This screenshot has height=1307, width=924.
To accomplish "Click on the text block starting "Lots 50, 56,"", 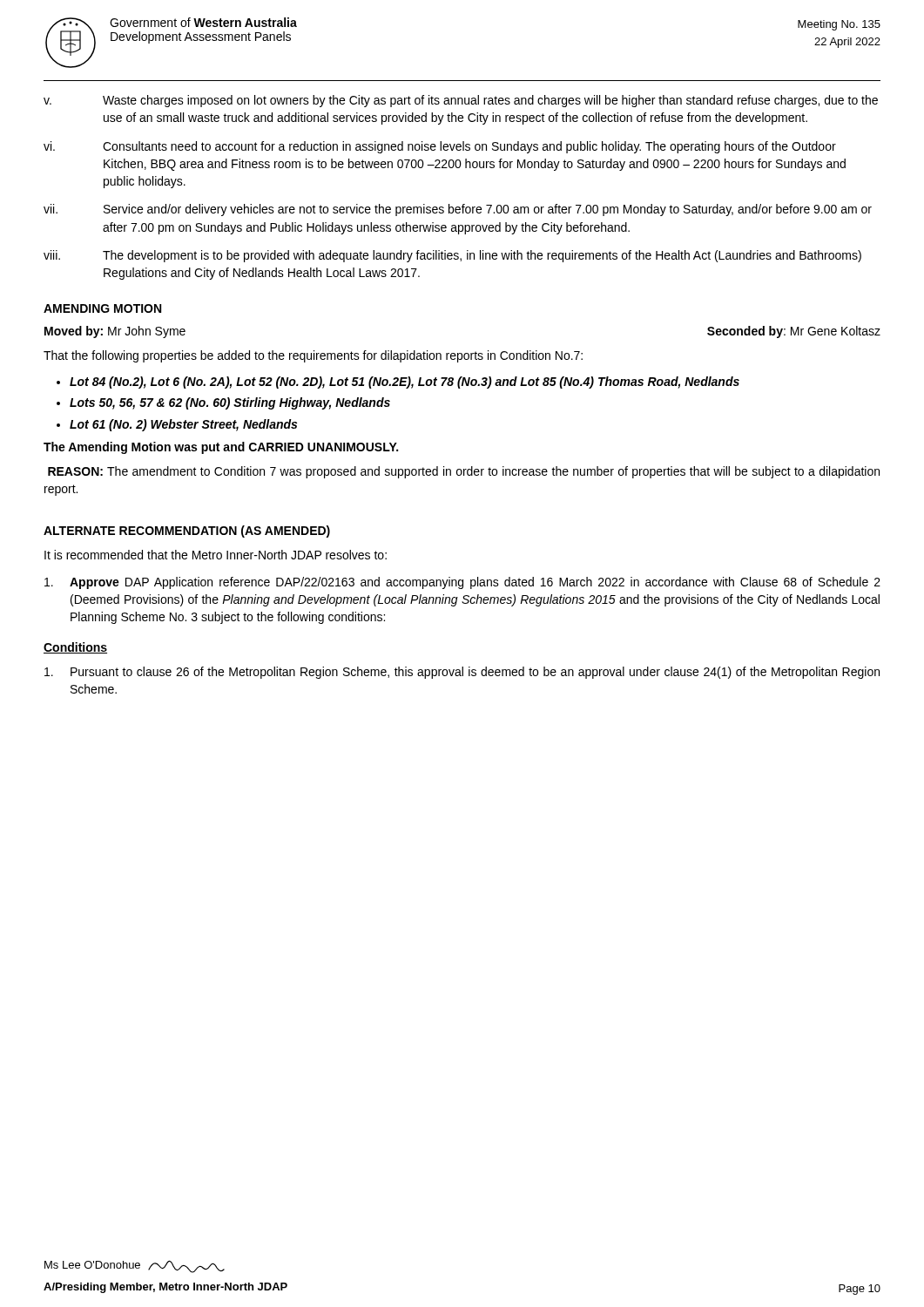I will [x=230, y=403].
